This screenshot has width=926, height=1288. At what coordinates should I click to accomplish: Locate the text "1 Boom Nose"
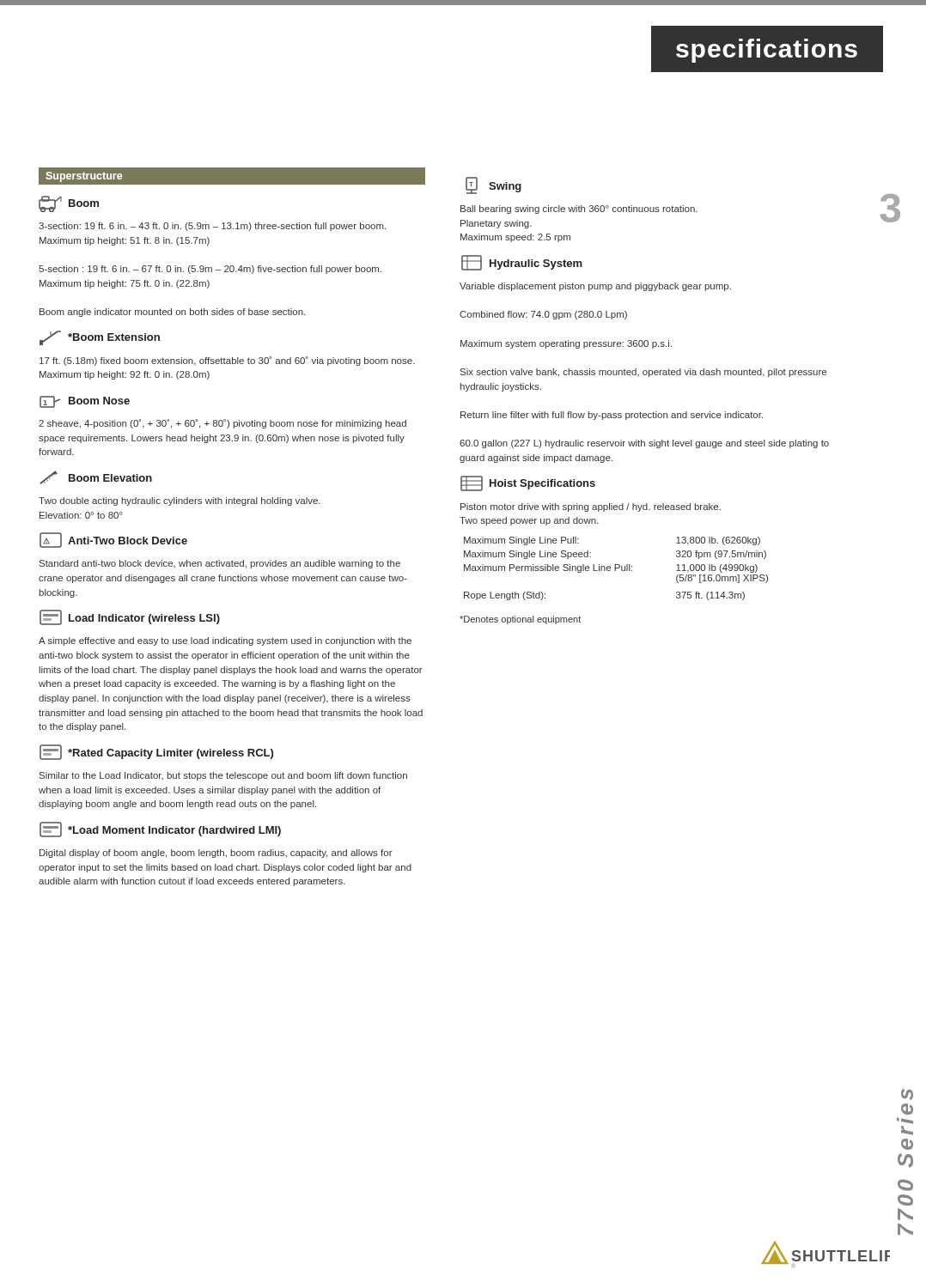[x=85, y=402]
